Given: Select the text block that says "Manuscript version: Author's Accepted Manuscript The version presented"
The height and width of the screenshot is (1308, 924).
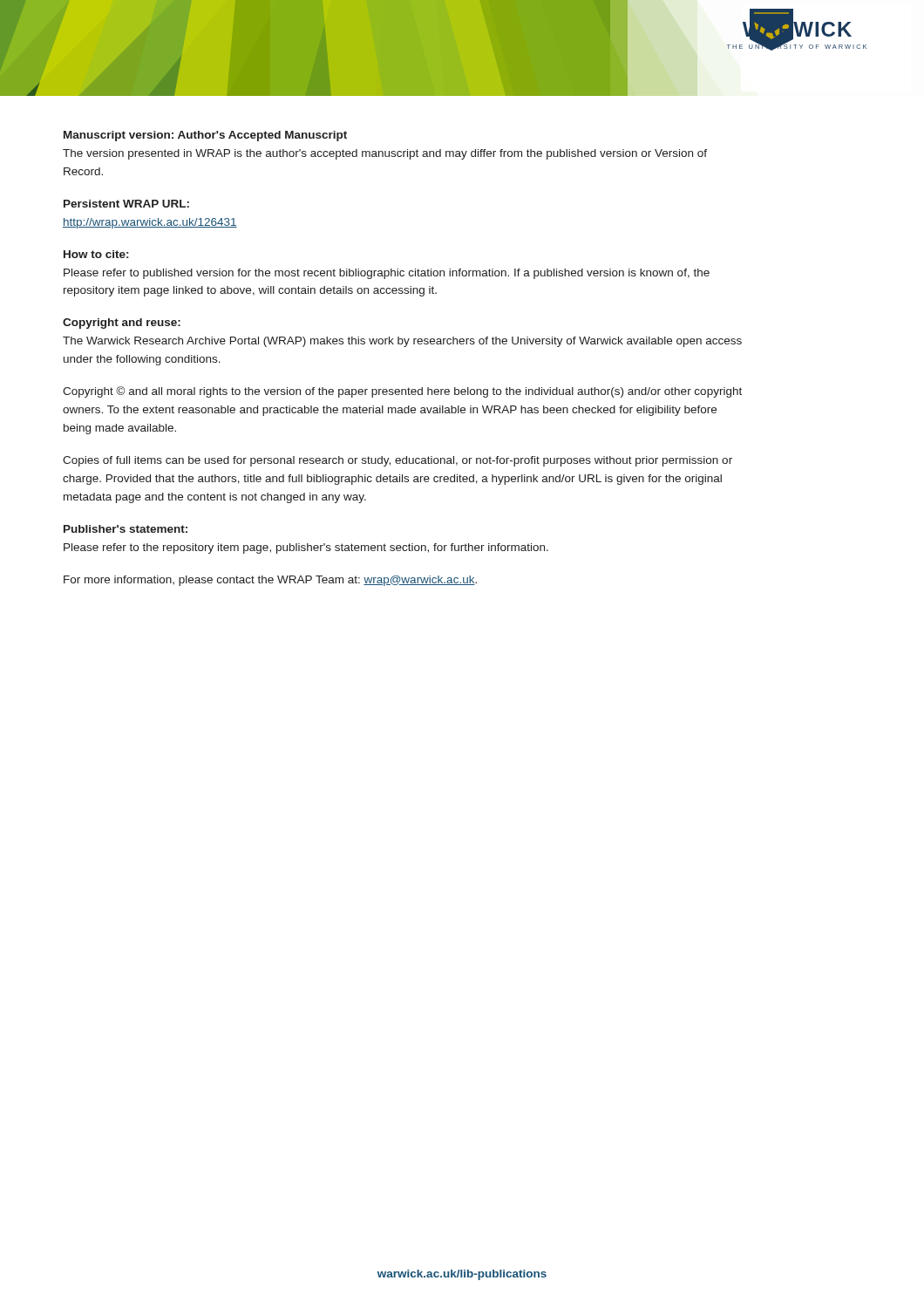Looking at the screenshot, I should click(x=403, y=154).
